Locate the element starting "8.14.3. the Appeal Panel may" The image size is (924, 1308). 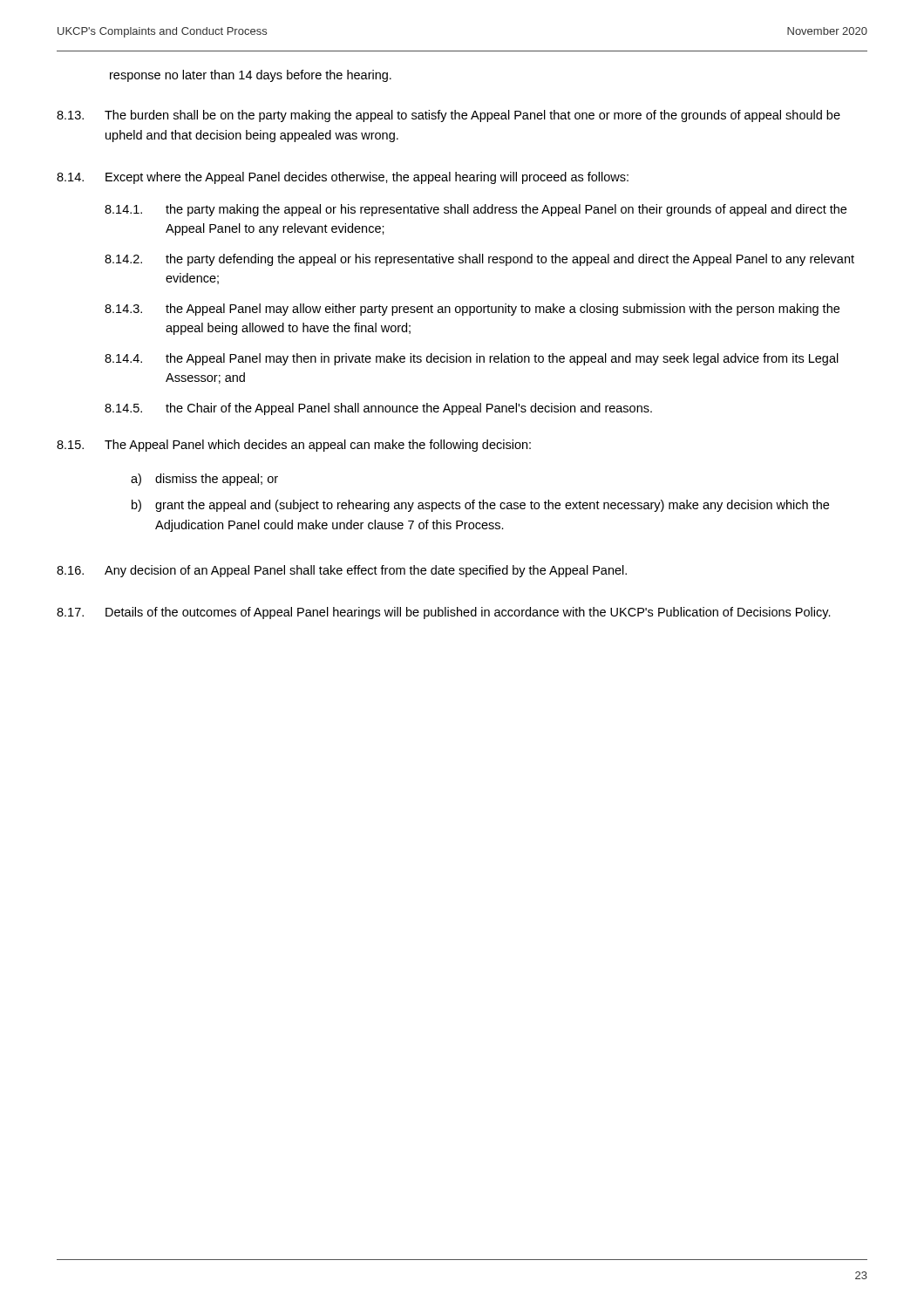point(486,318)
